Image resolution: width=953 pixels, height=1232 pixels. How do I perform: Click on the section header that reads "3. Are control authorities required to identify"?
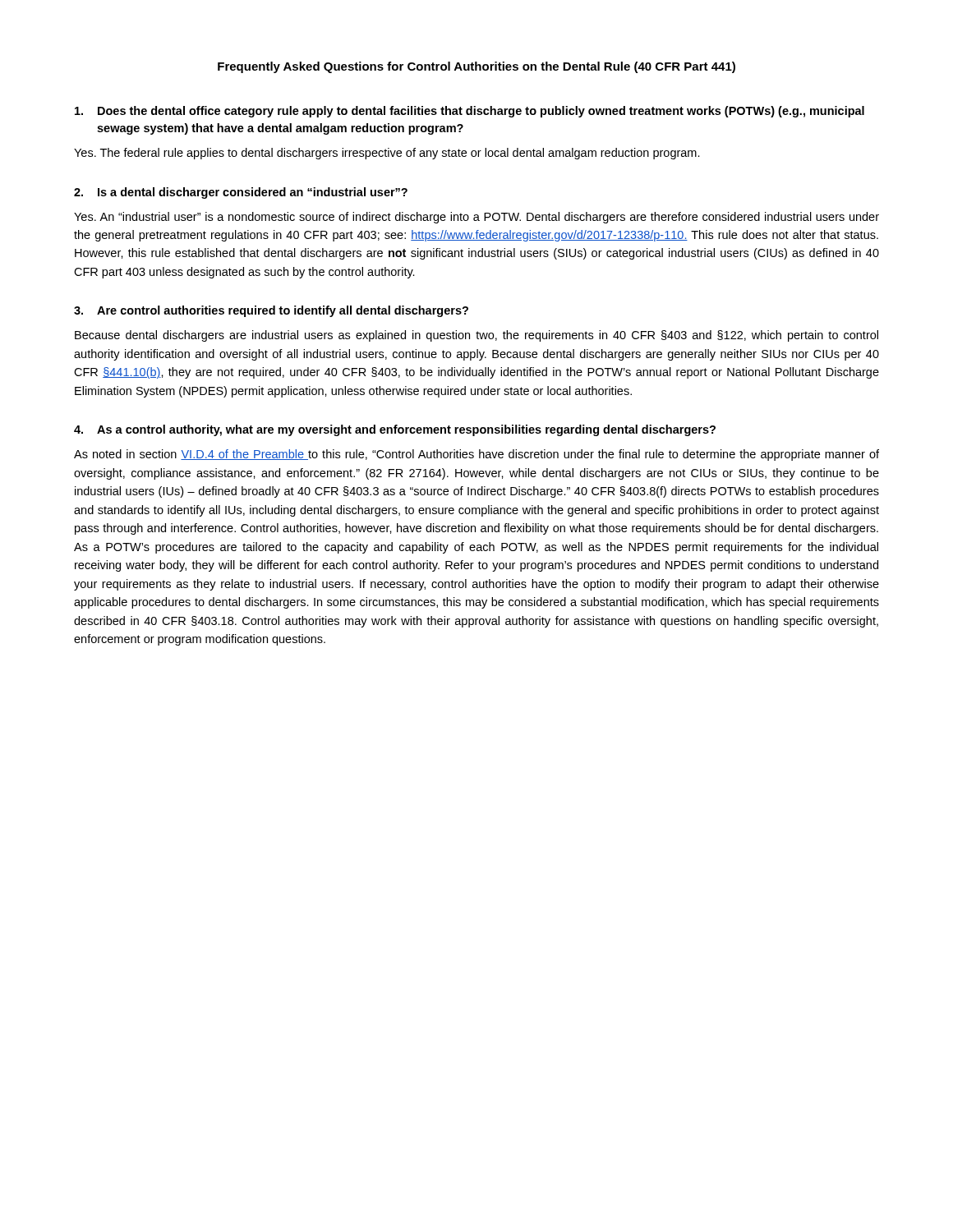pyautogui.click(x=476, y=311)
